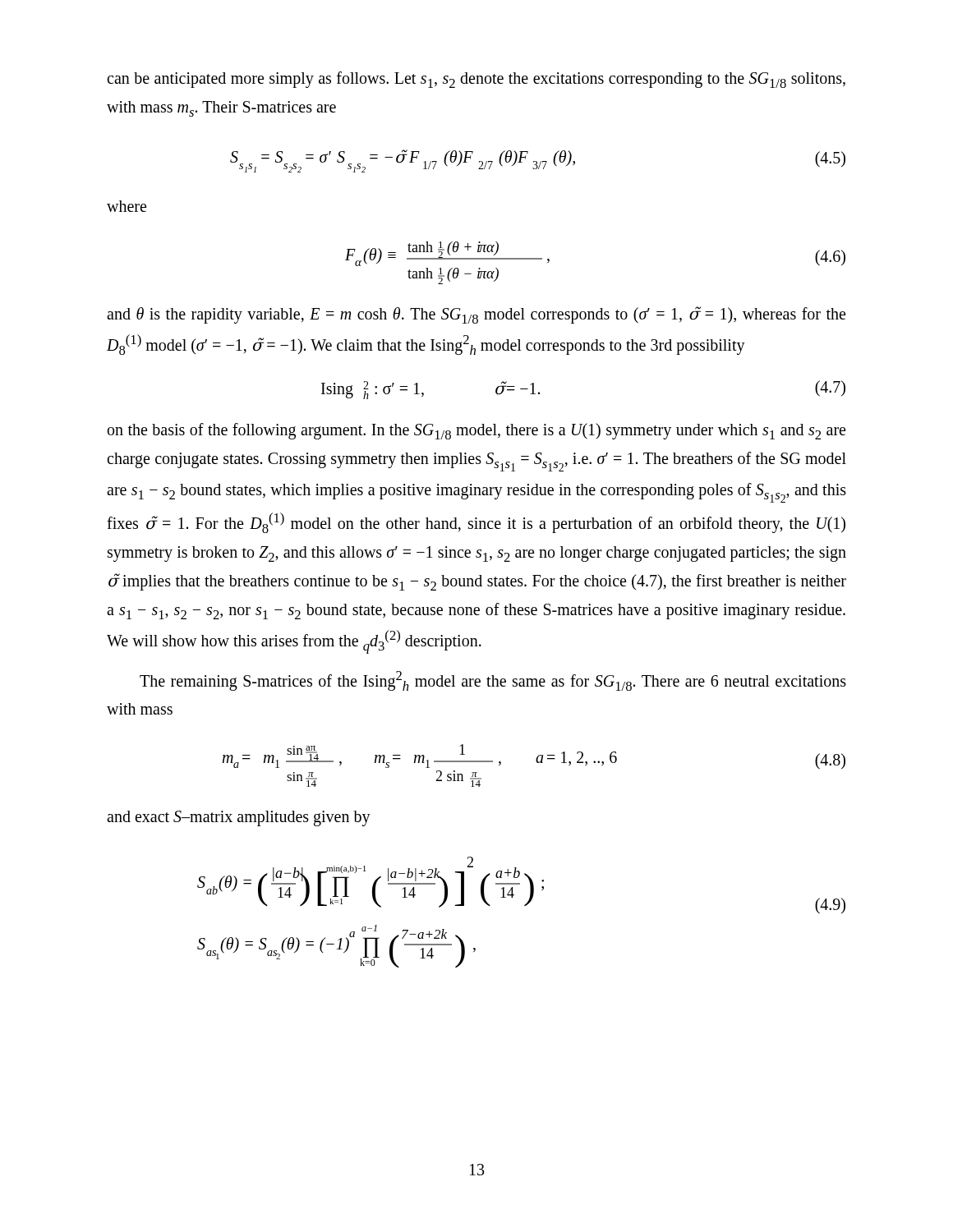Find the passage starting "on the basis of the following argument."
953x1232 pixels.
pyautogui.click(x=476, y=537)
